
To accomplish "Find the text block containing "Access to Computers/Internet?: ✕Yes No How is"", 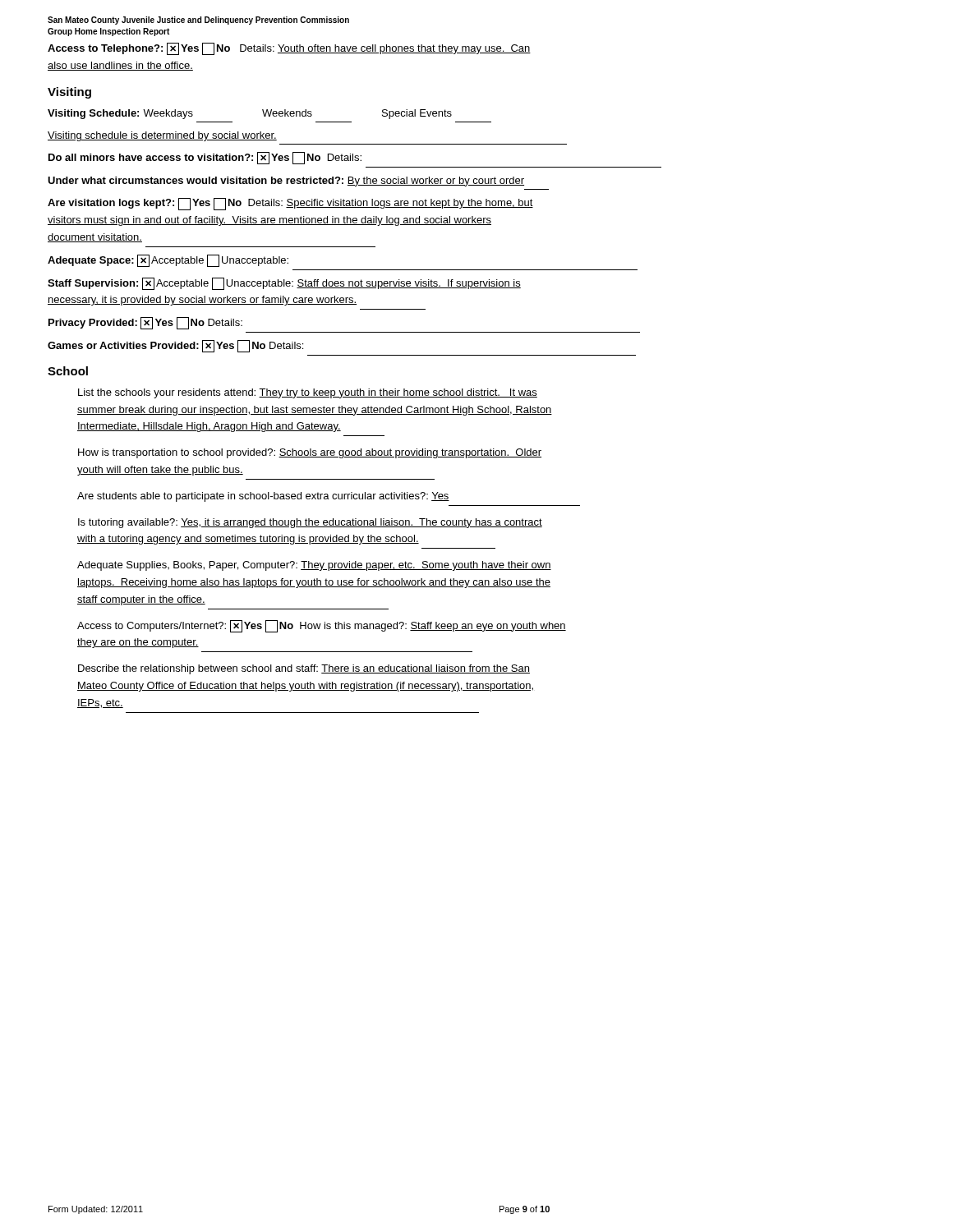I will click(321, 636).
